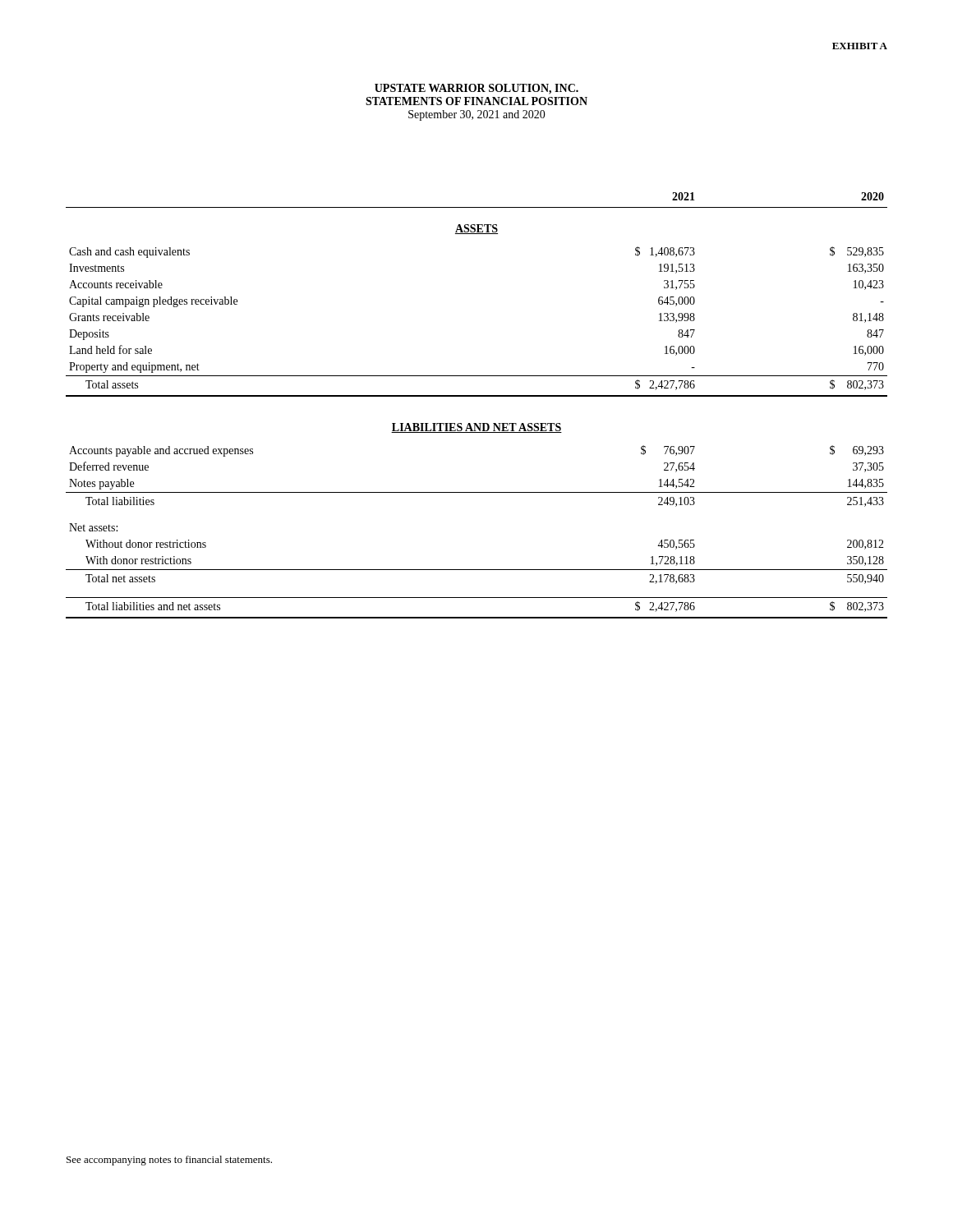Click on the title that says "UPSTATE WARRIOR SOLUTION, INC. STATEMENTS"

coord(476,102)
